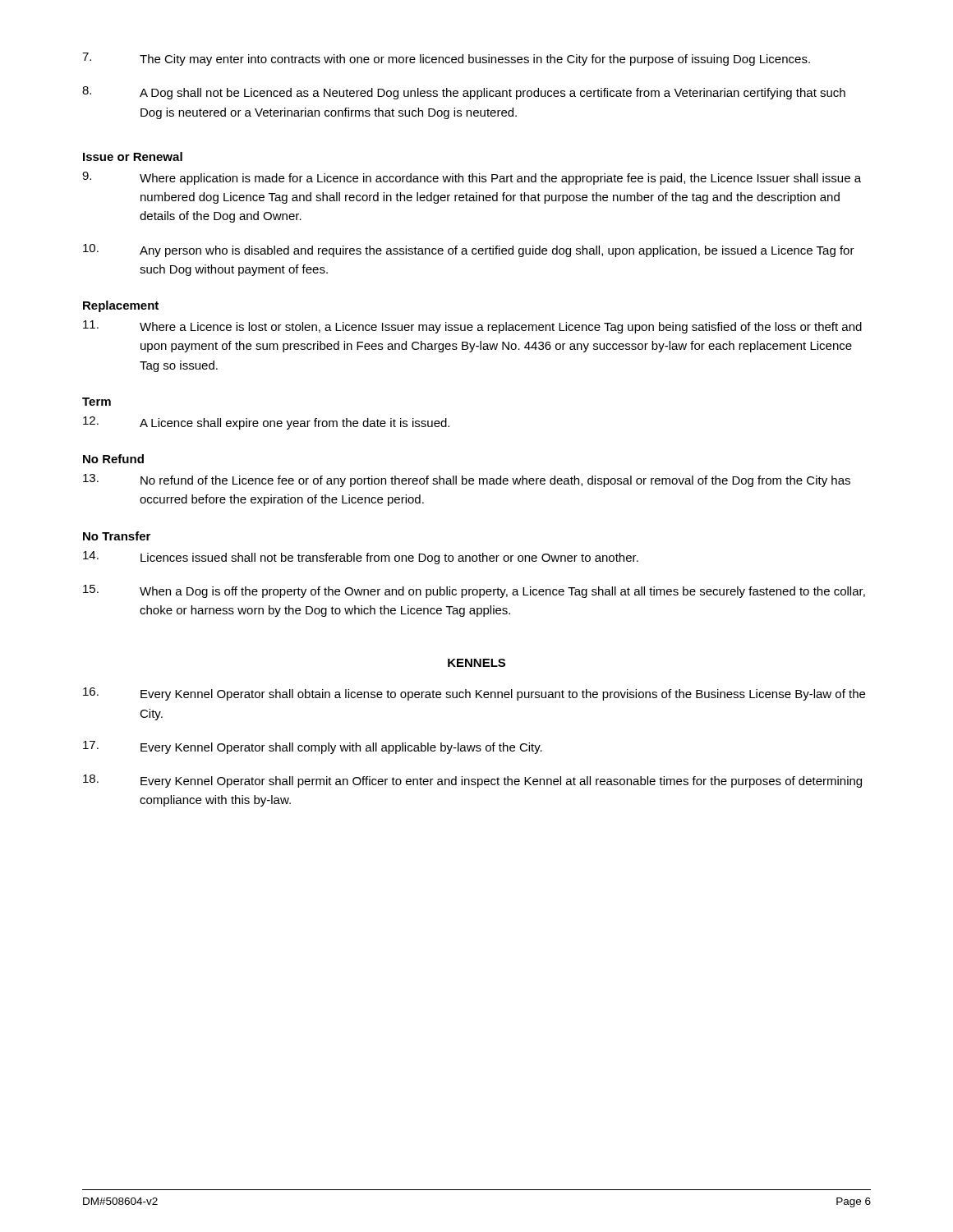Image resolution: width=953 pixels, height=1232 pixels.
Task: Locate the block of text that opens with "15. When a Dog"
Action: tap(476, 600)
